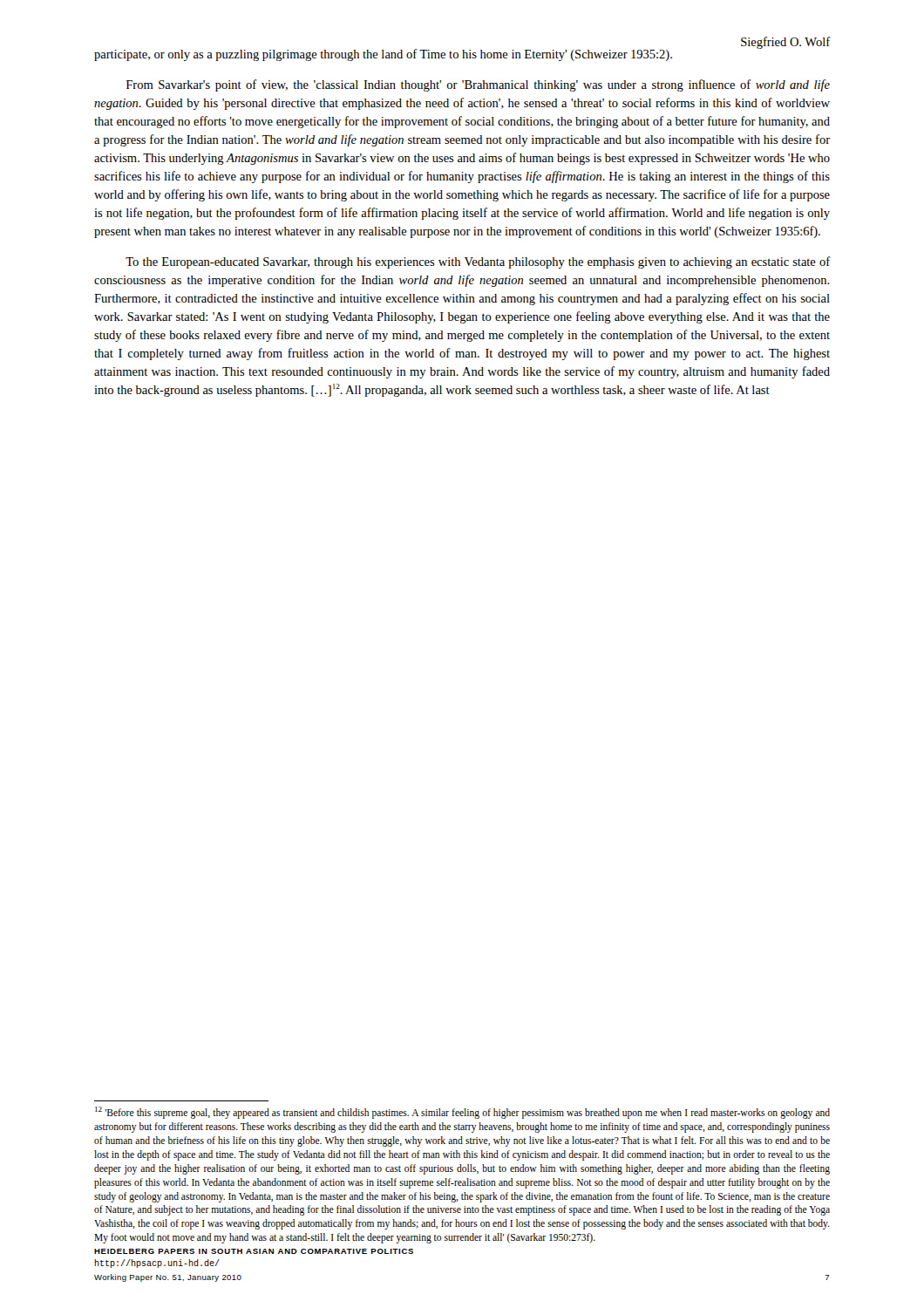Find the element starting "To the European-educated Savarkar, through his"
The image size is (924, 1308).
pyautogui.click(x=462, y=326)
